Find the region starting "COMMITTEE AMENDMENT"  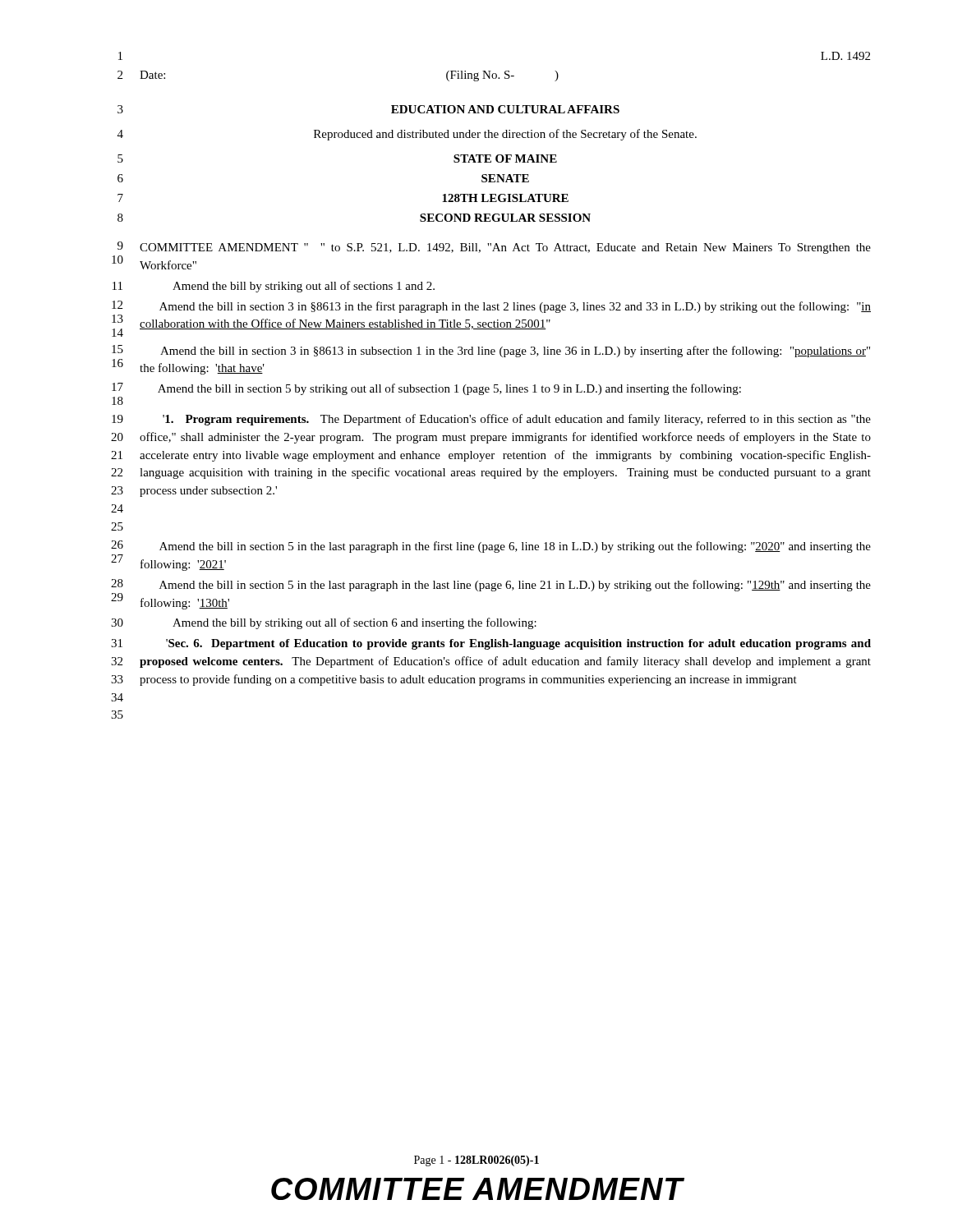pos(476,1190)
